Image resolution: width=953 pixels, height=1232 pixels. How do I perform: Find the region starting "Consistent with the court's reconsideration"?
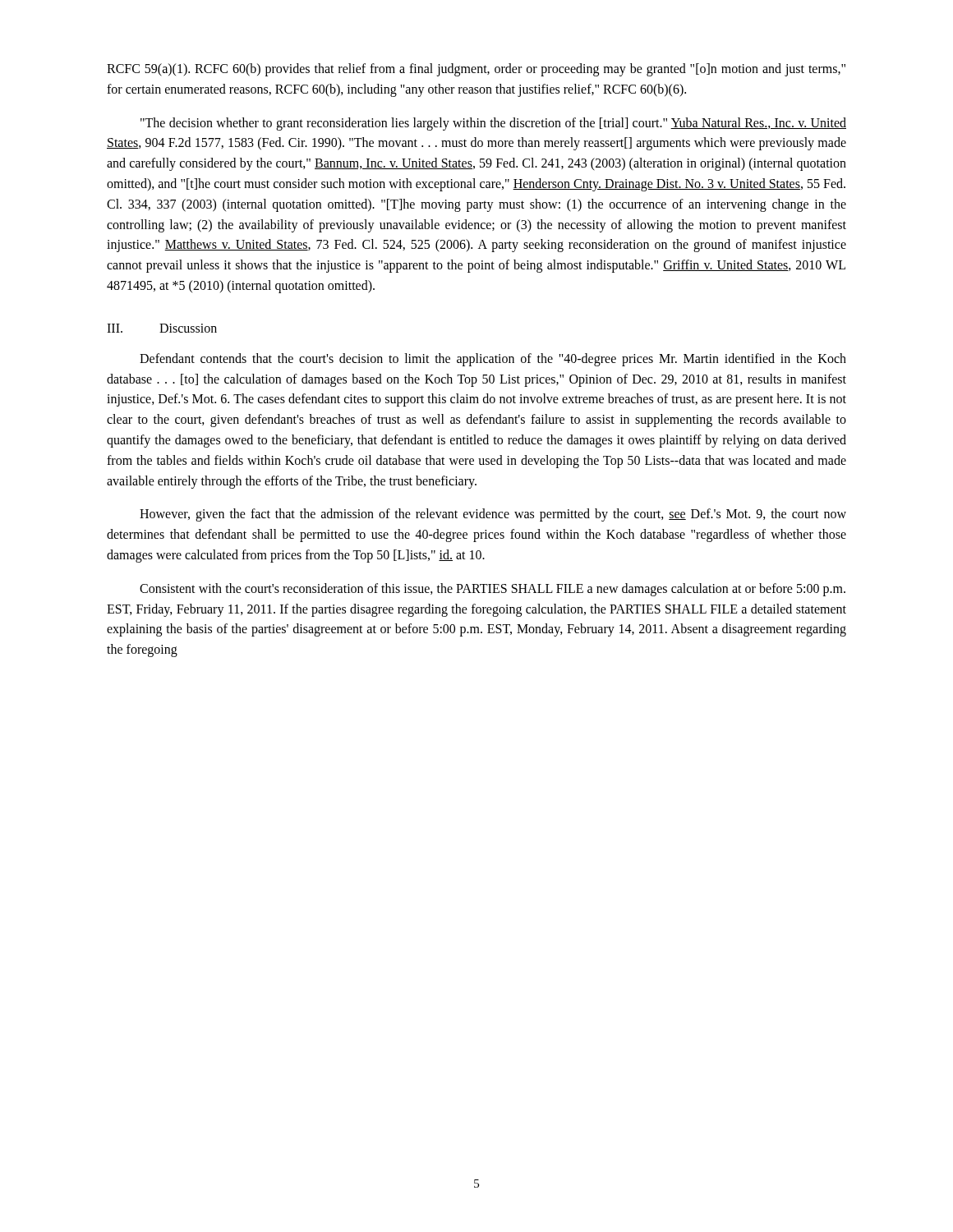click(476, 620)
